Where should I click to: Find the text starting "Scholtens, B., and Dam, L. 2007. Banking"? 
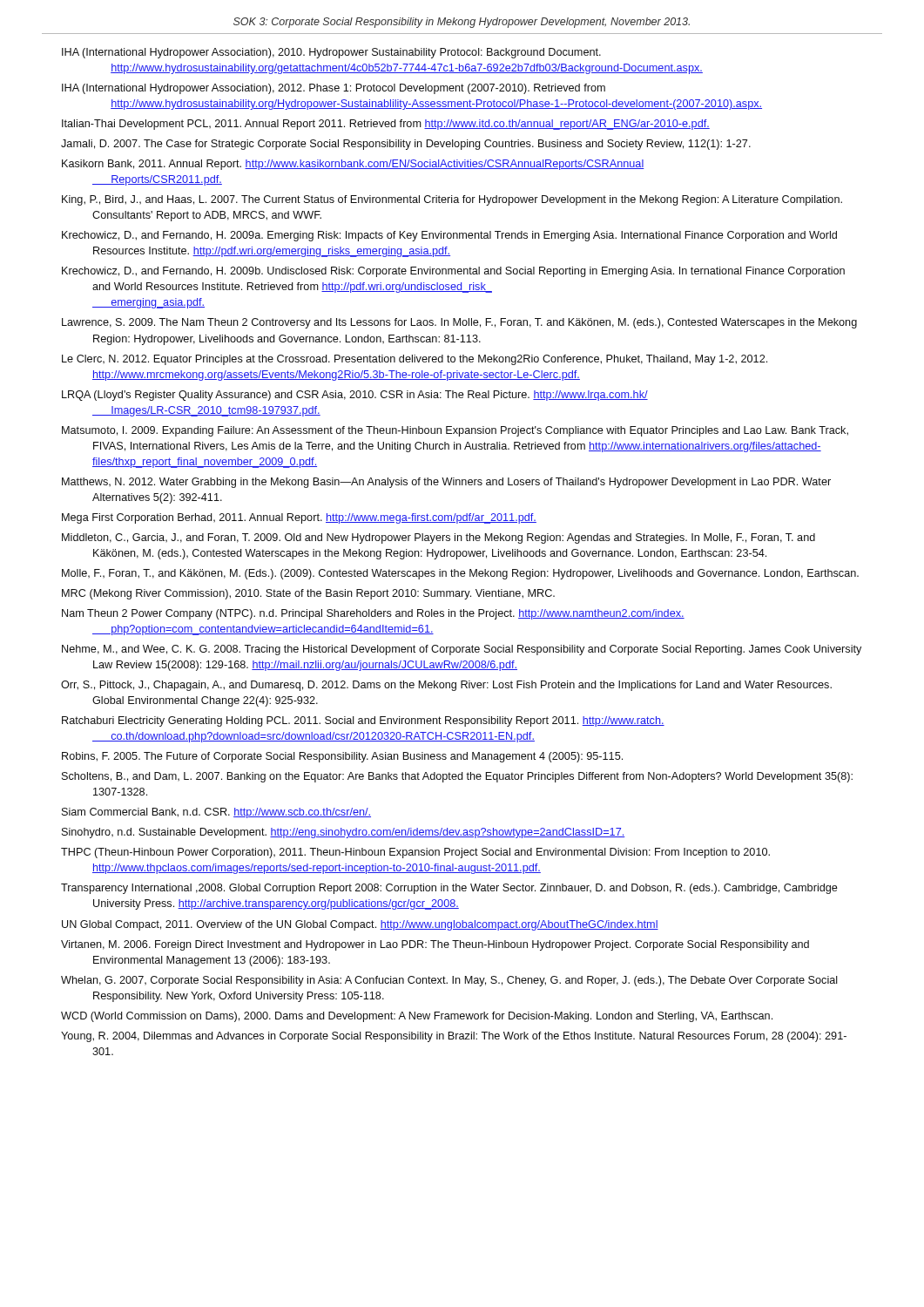pyautogui.click(x=457, y=784)
